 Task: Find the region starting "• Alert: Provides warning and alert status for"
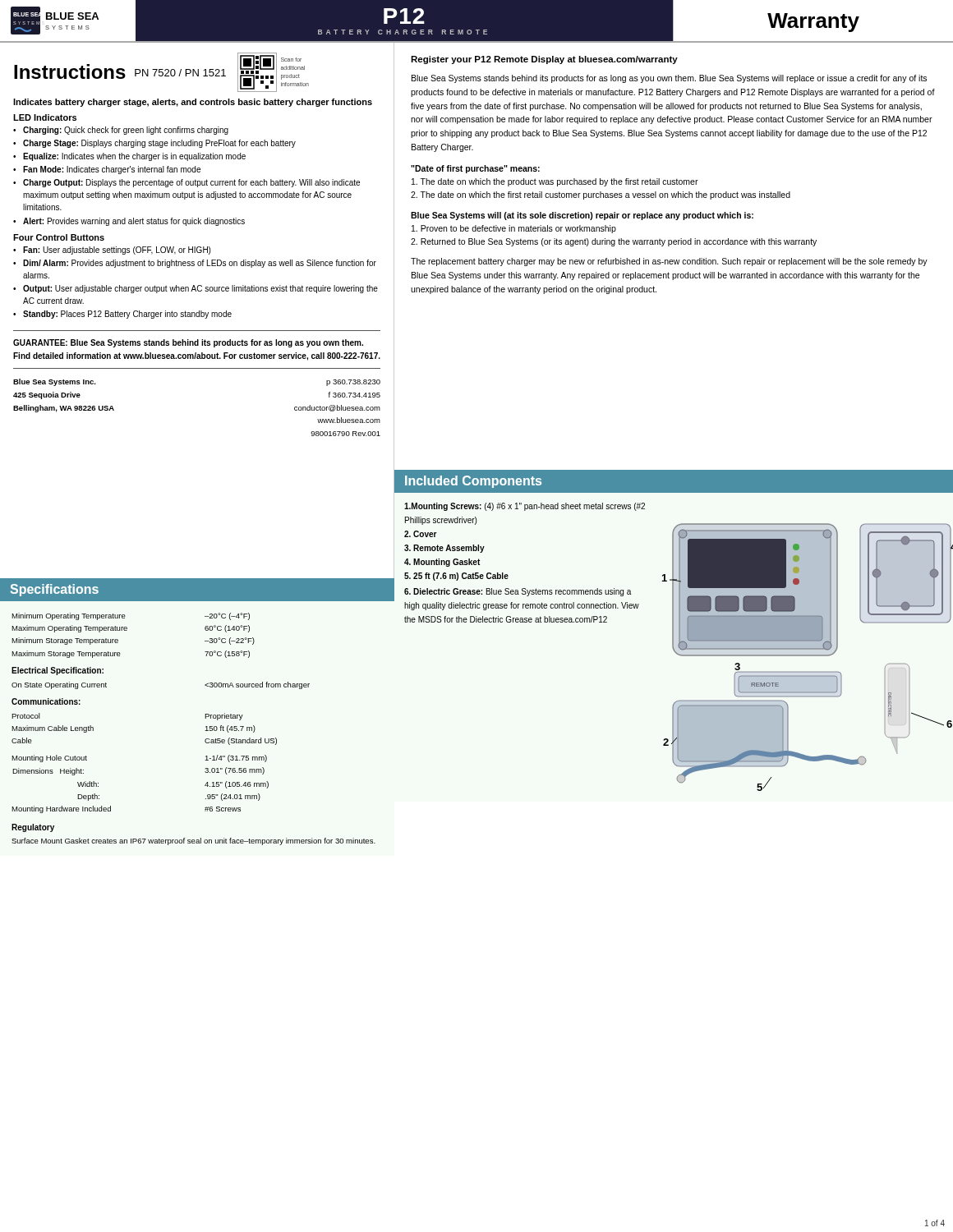coord(129,222)
